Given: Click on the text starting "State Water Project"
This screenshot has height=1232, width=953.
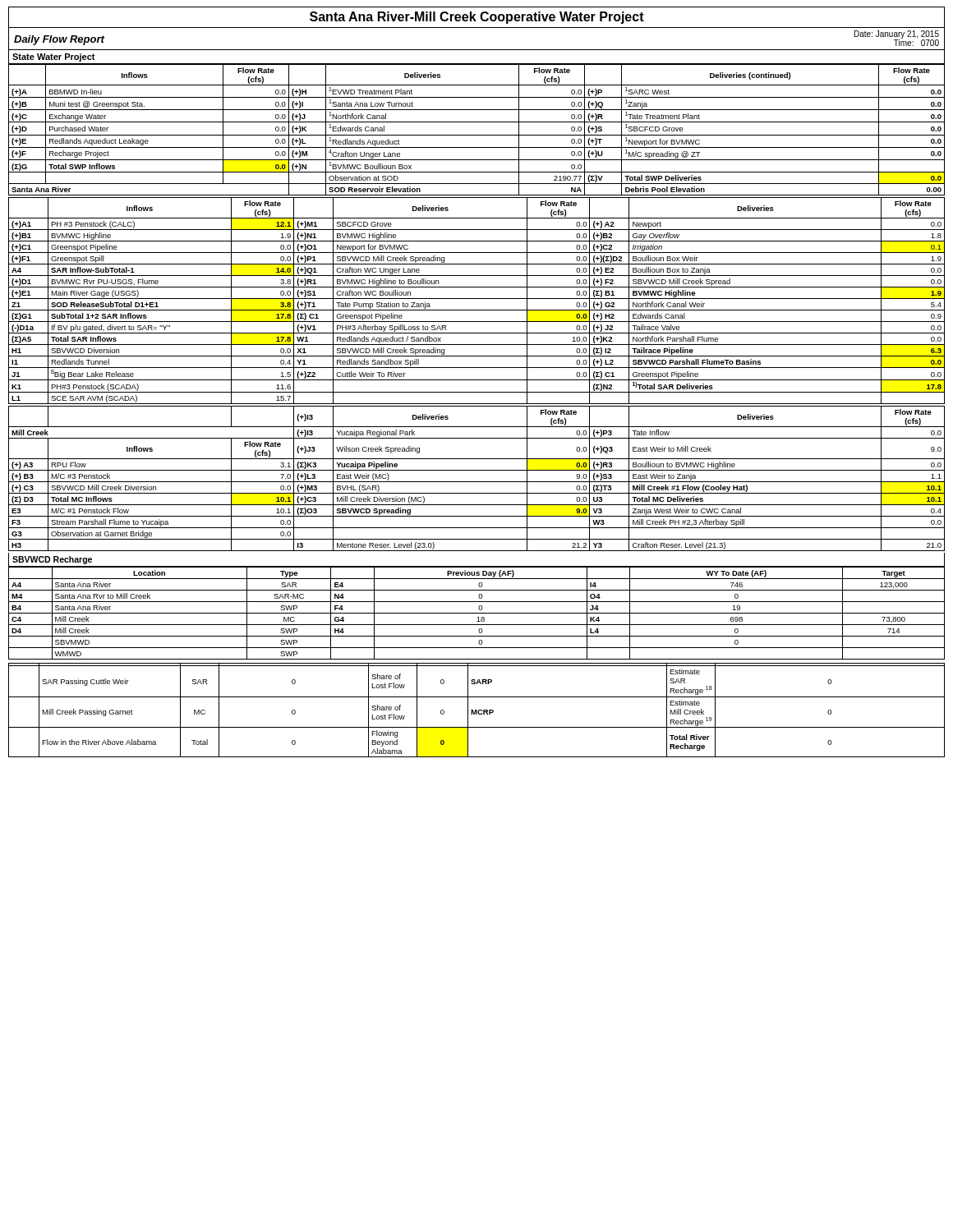Looking at the screenshot, I should (x=54, y=57).
